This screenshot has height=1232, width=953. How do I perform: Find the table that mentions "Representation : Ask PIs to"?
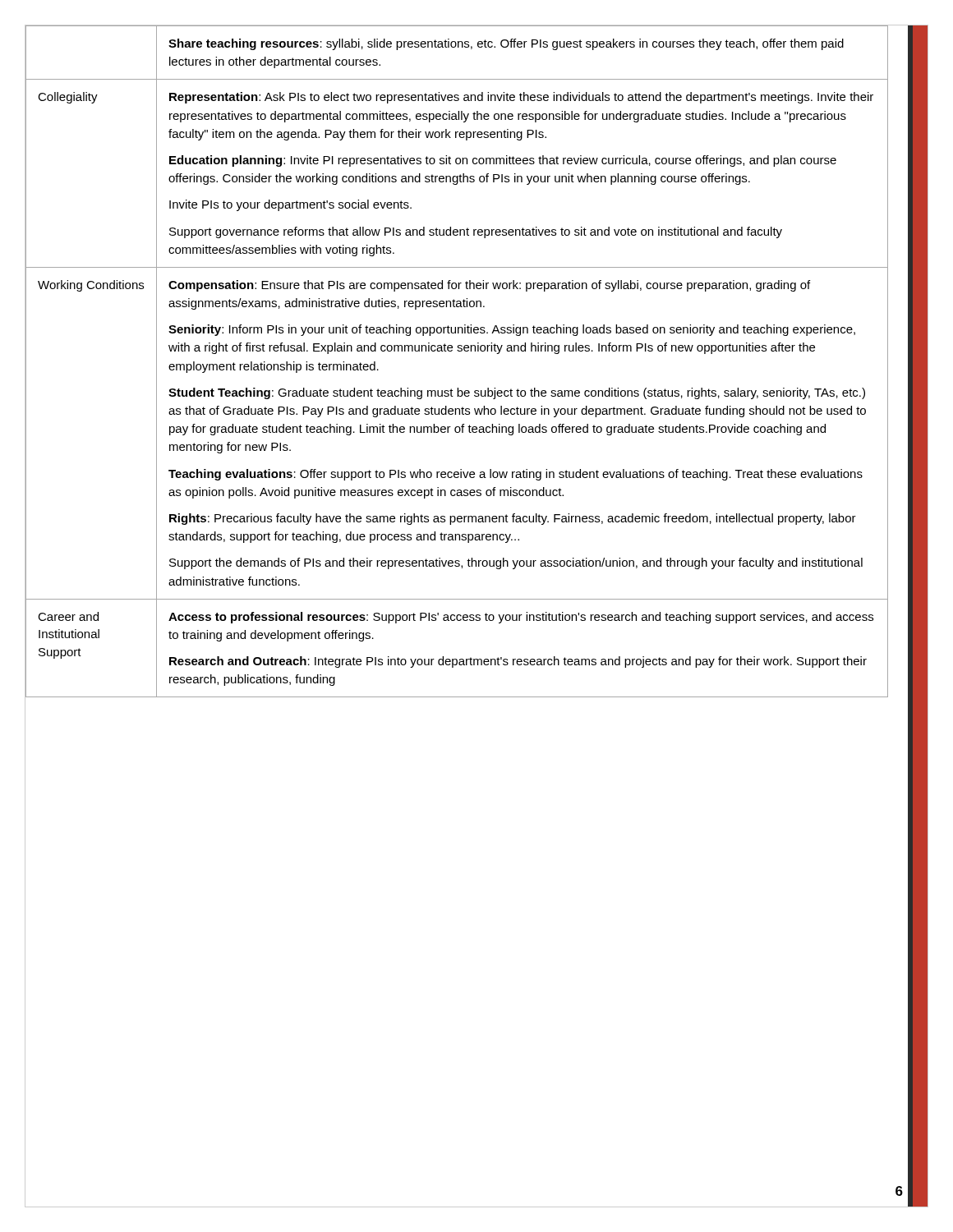(x=467, y=616)
